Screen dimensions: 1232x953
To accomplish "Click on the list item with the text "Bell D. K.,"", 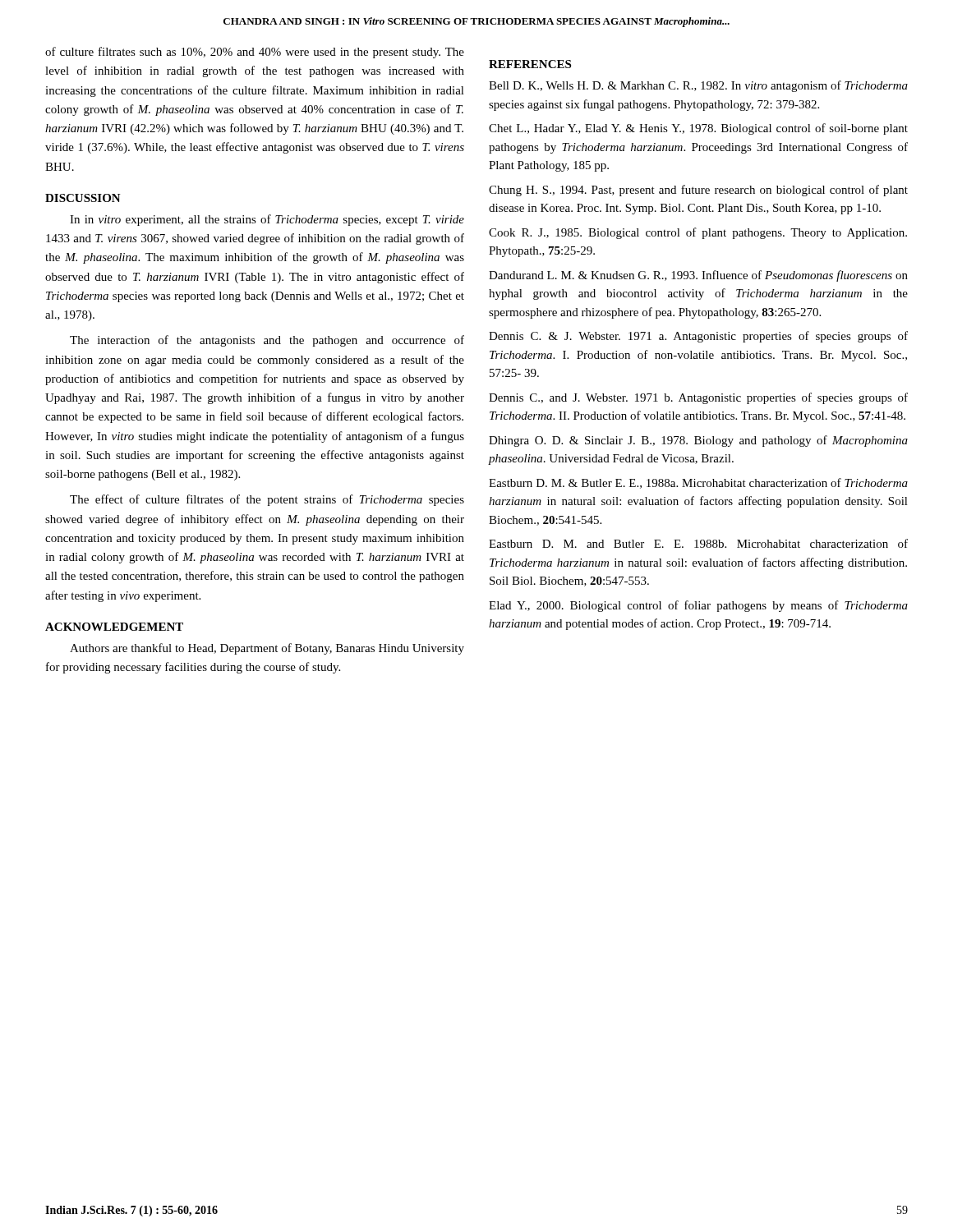I will (x=698, y=95).
